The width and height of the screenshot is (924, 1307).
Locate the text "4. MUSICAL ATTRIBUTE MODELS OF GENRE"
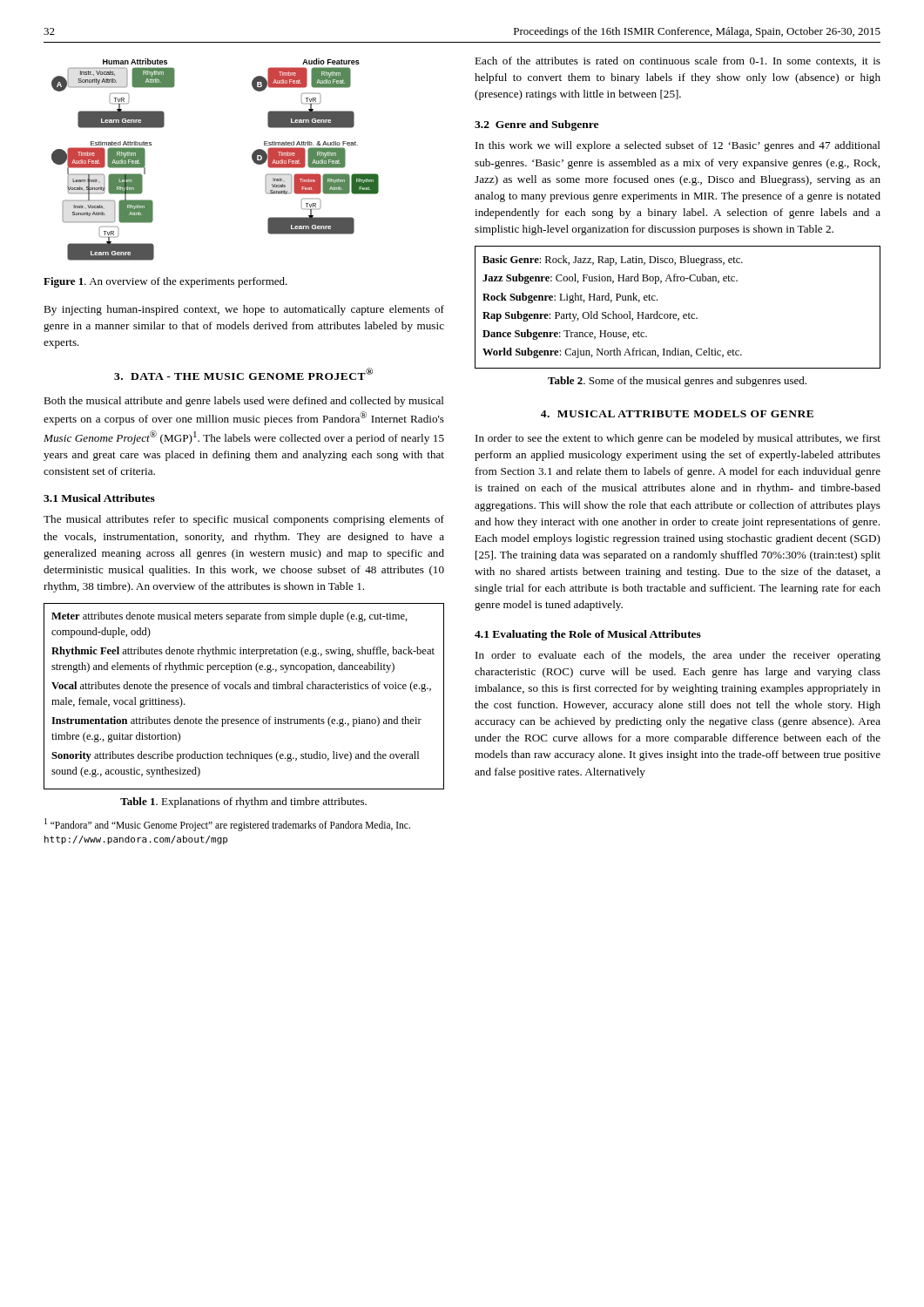(678, 413)
